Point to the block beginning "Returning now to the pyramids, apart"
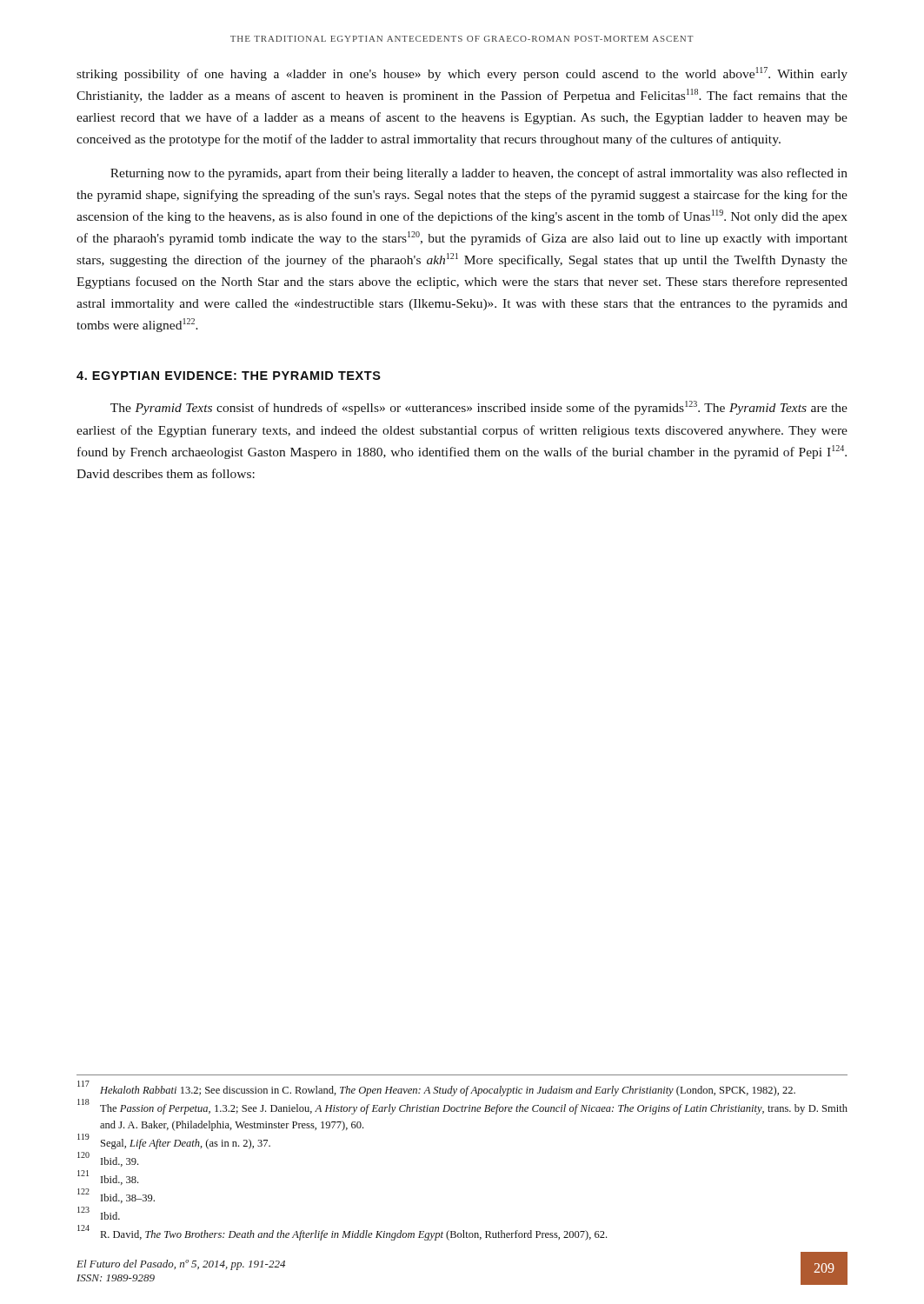The height and width of the screenshot is (1304, 924). [x=462, y=249]
